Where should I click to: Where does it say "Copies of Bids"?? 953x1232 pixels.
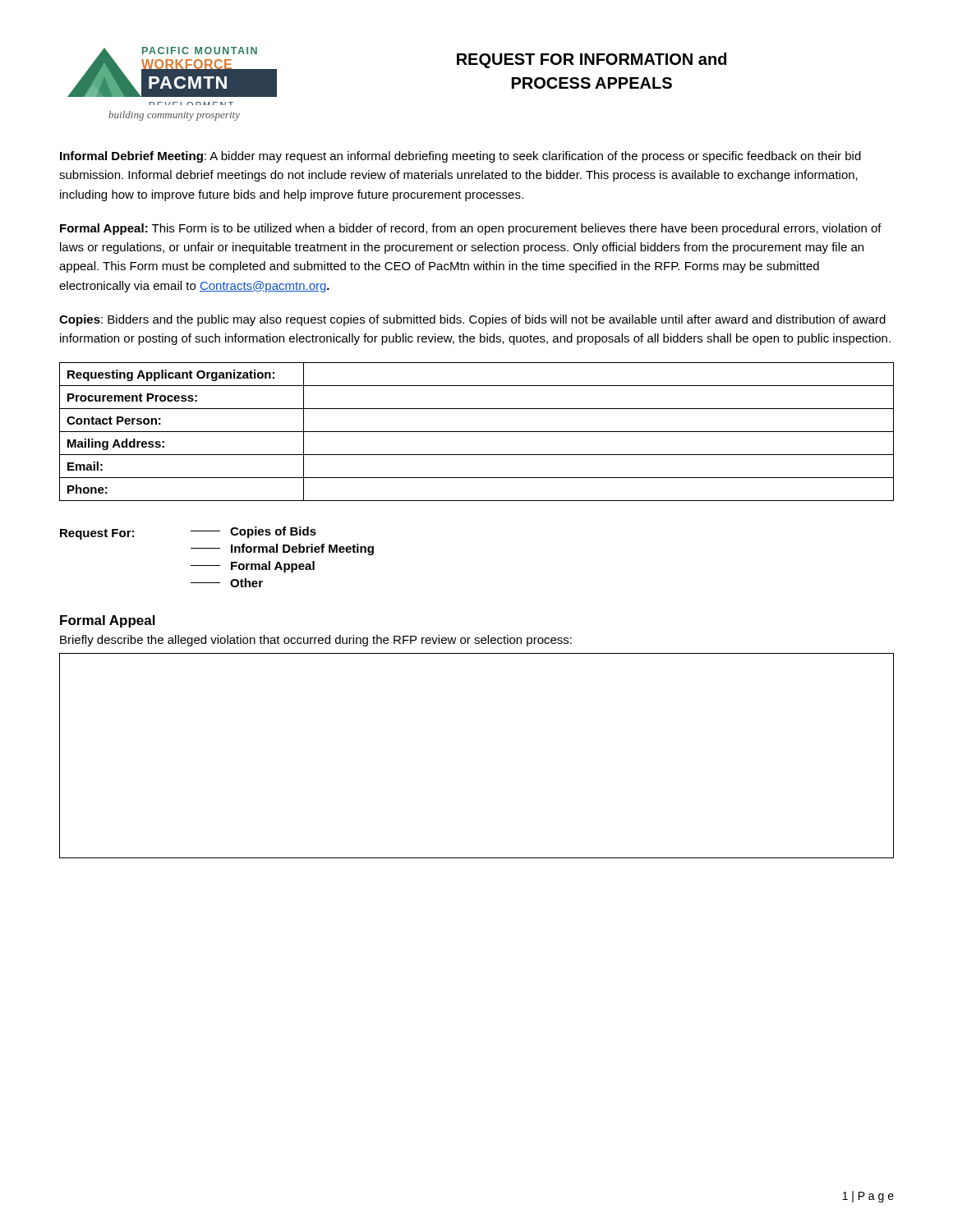pos(253,531)
